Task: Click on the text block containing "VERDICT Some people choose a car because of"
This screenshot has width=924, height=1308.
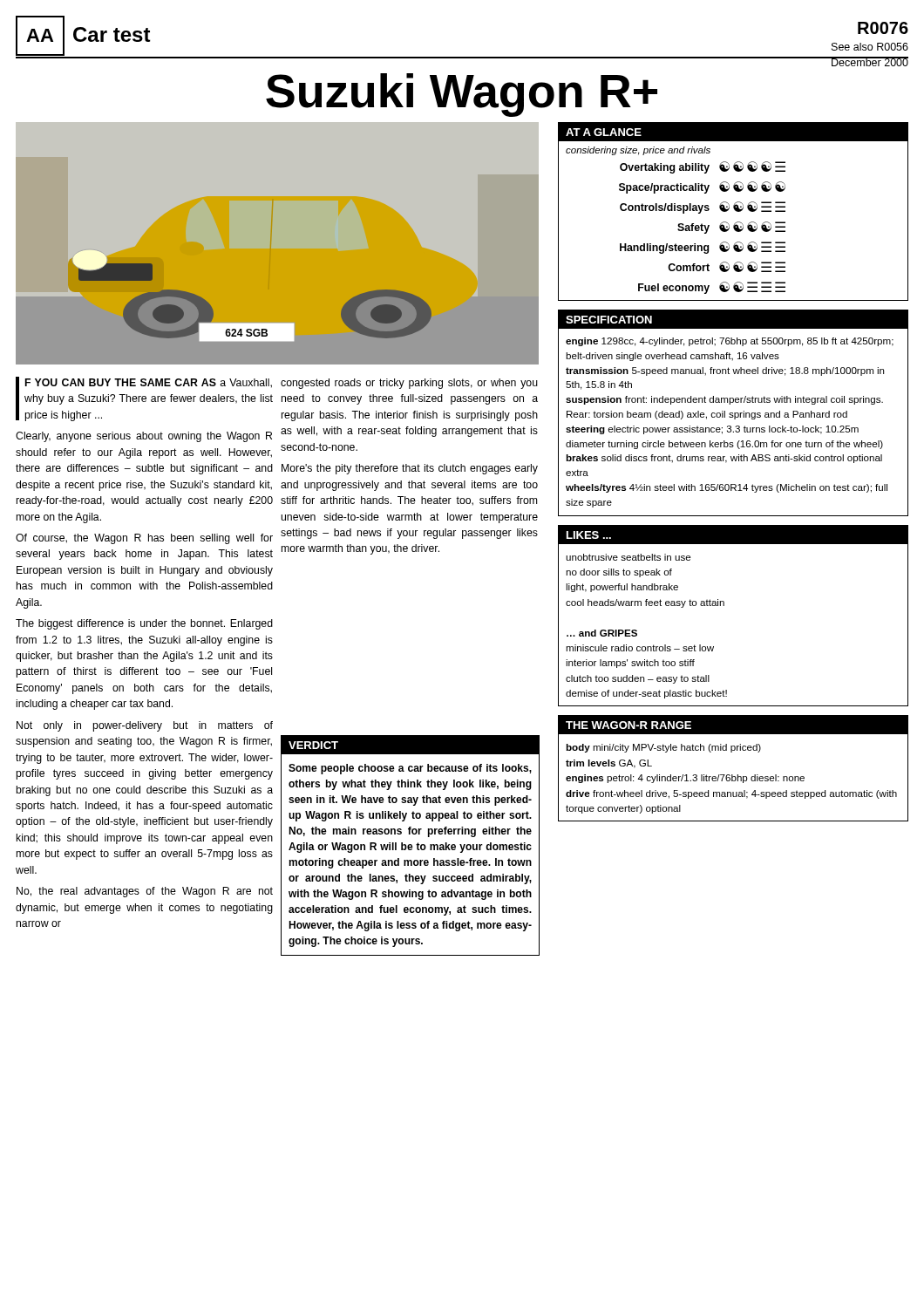Action: coord(410,845)
